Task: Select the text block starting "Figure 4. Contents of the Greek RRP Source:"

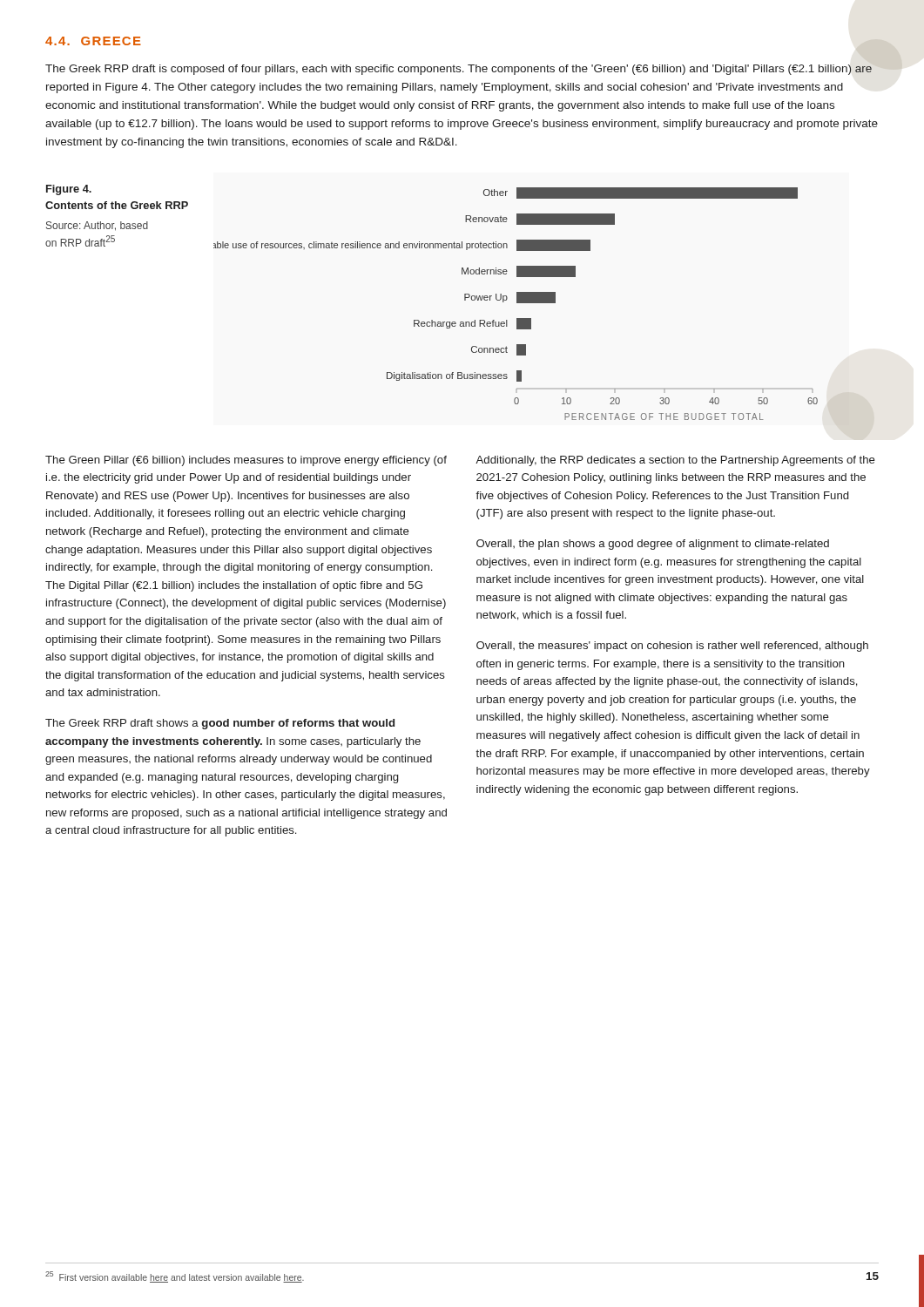Action: point(126,216)
